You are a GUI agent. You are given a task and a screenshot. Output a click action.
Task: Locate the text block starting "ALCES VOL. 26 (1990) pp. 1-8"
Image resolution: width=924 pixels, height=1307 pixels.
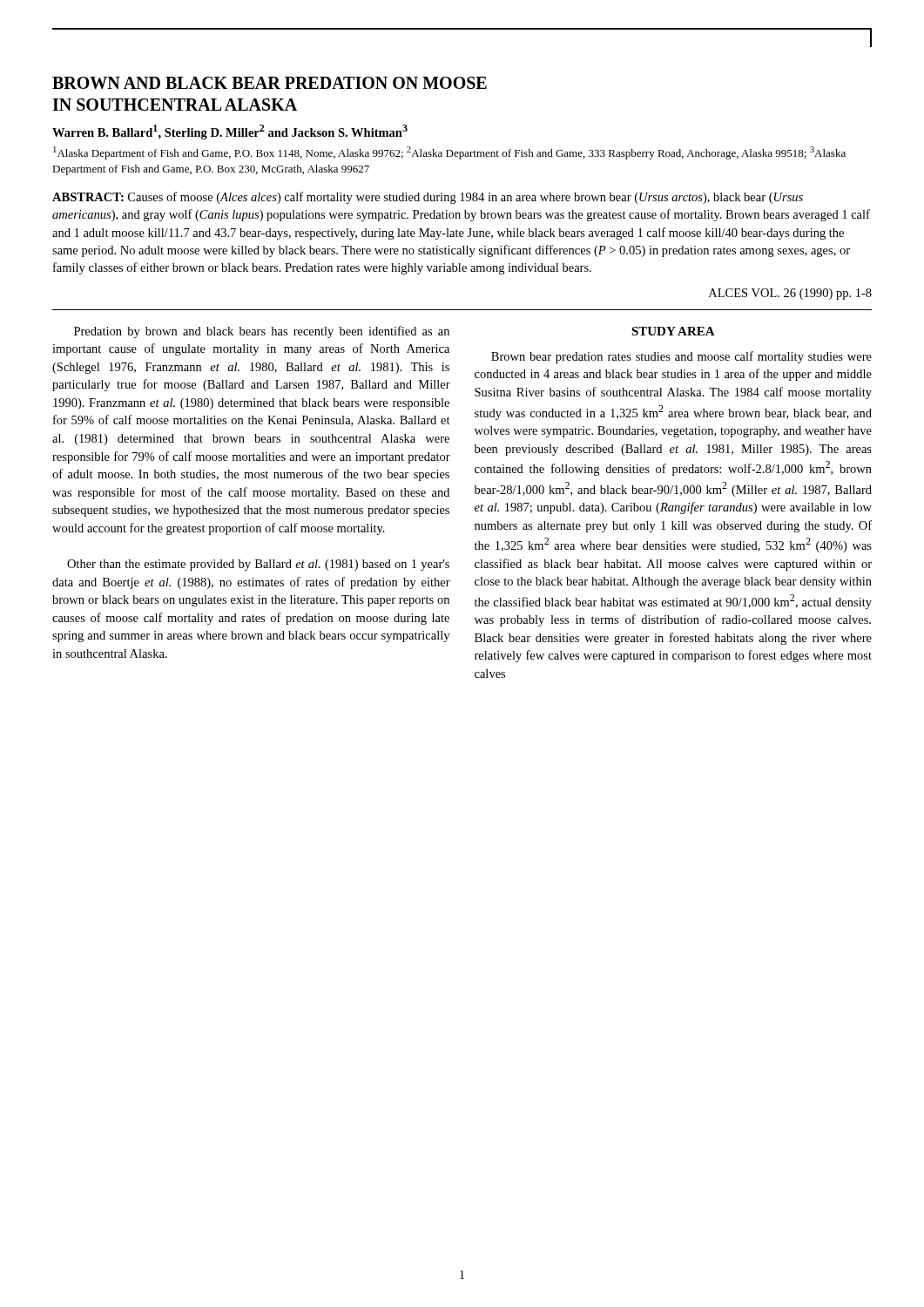point(790,292)
